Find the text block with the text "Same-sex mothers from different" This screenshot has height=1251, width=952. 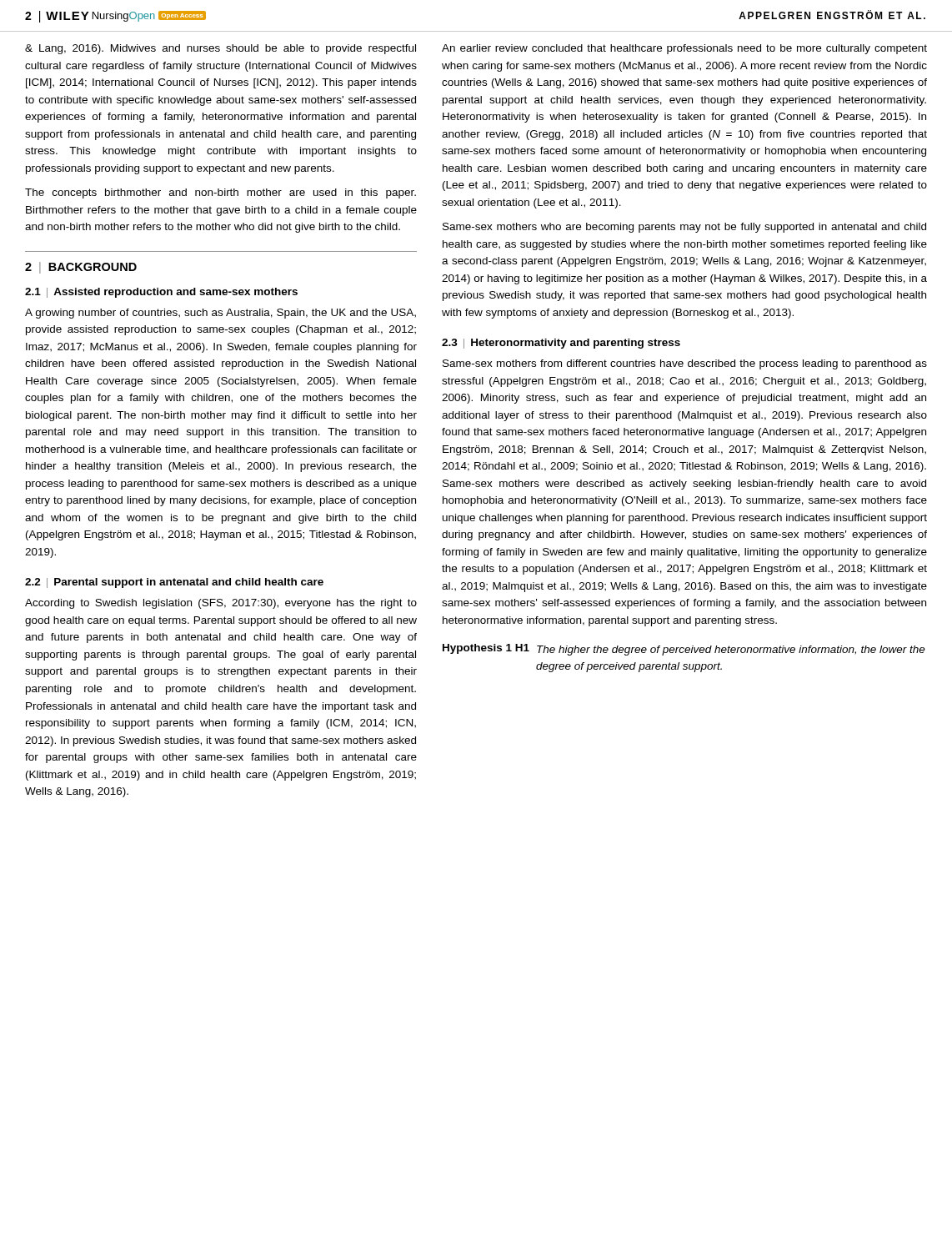coord(684,492)
